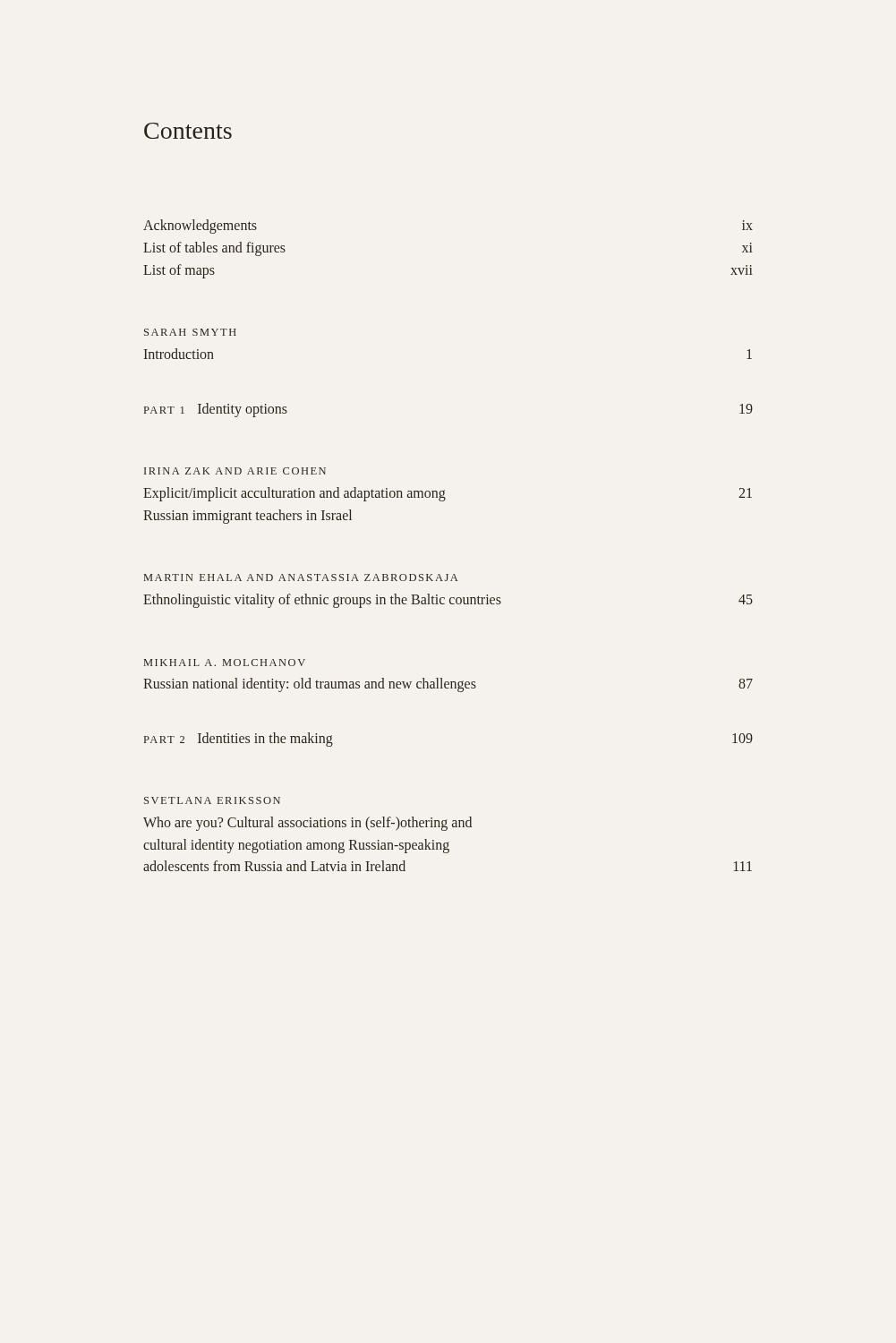Find the text starting "Explicit/implicit acculturation and adaptation amongRussian immigrant"
Screen dimensions: 1343x896
(294, 504)
